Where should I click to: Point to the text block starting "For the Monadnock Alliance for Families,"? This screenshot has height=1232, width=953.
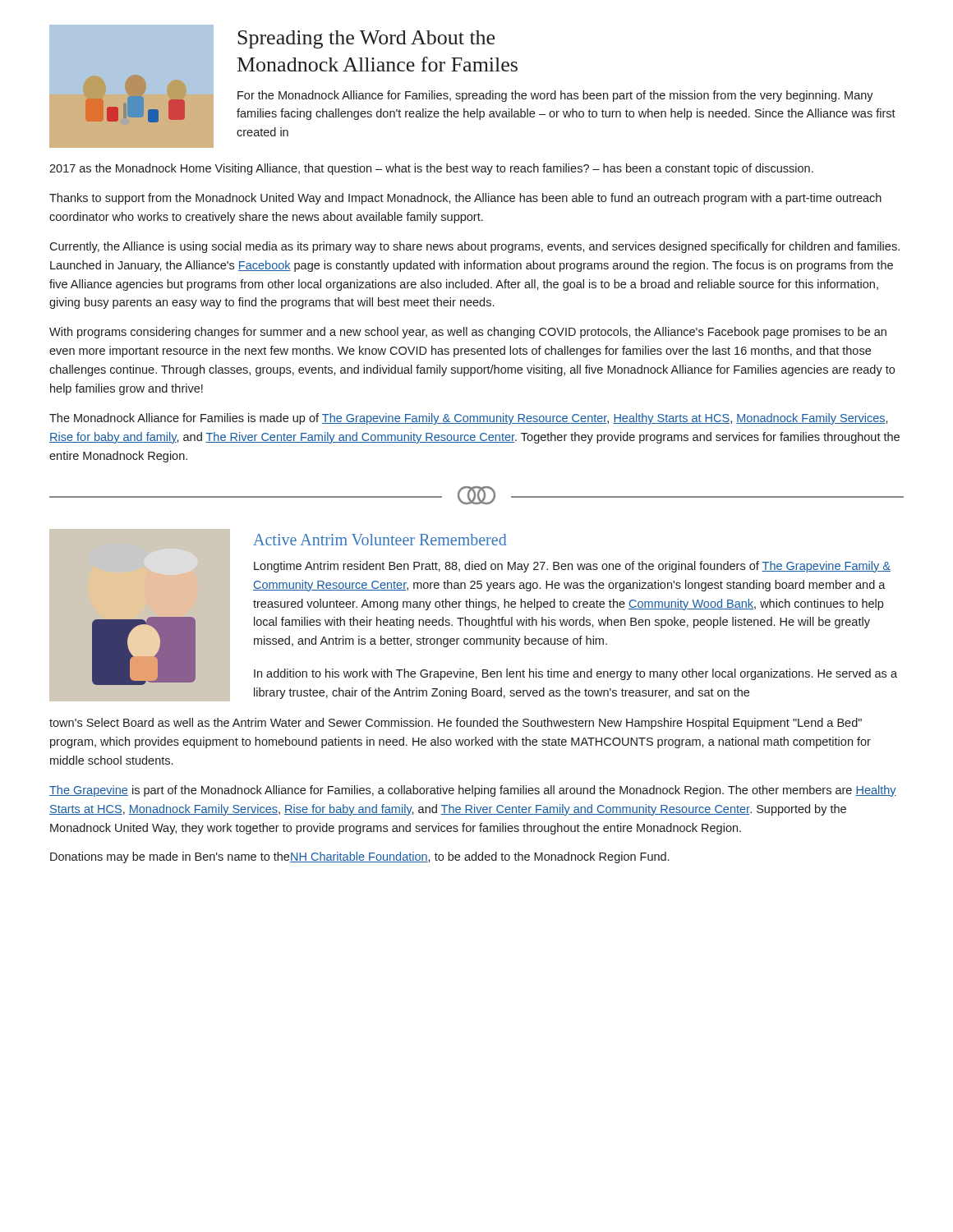coord(566,114)
